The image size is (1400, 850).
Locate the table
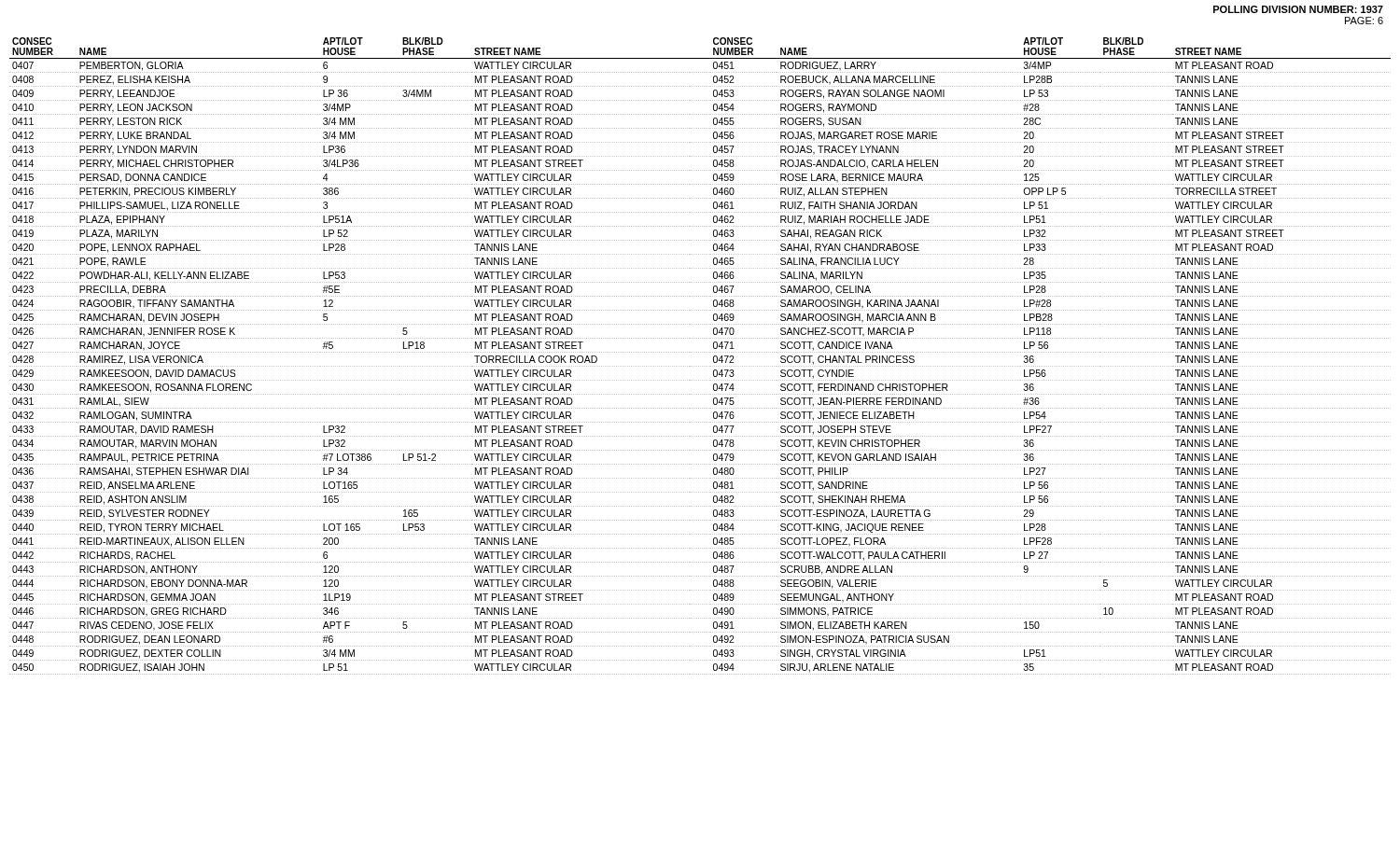[x=700, y=441]
